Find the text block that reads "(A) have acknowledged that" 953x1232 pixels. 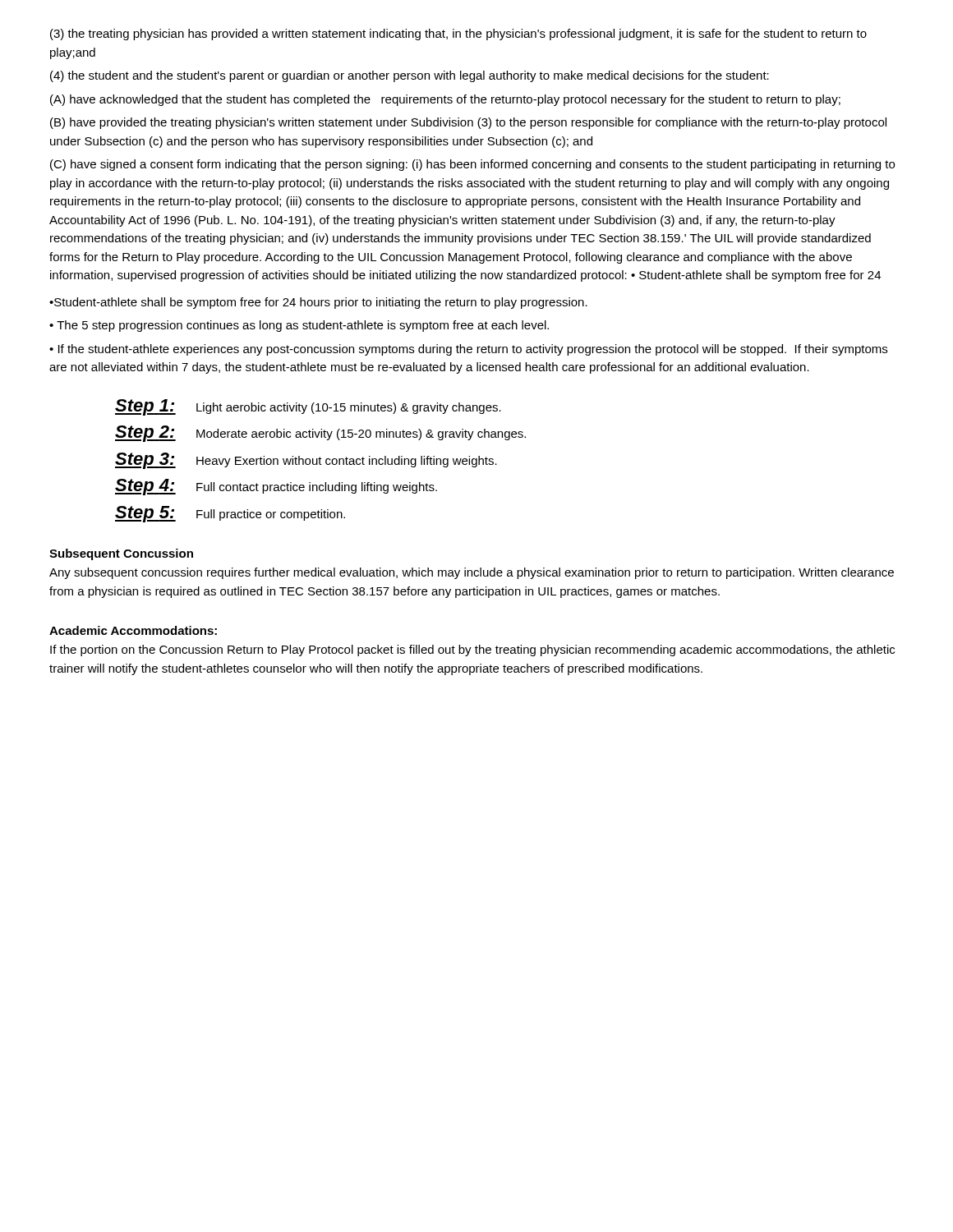click(445, 99)
